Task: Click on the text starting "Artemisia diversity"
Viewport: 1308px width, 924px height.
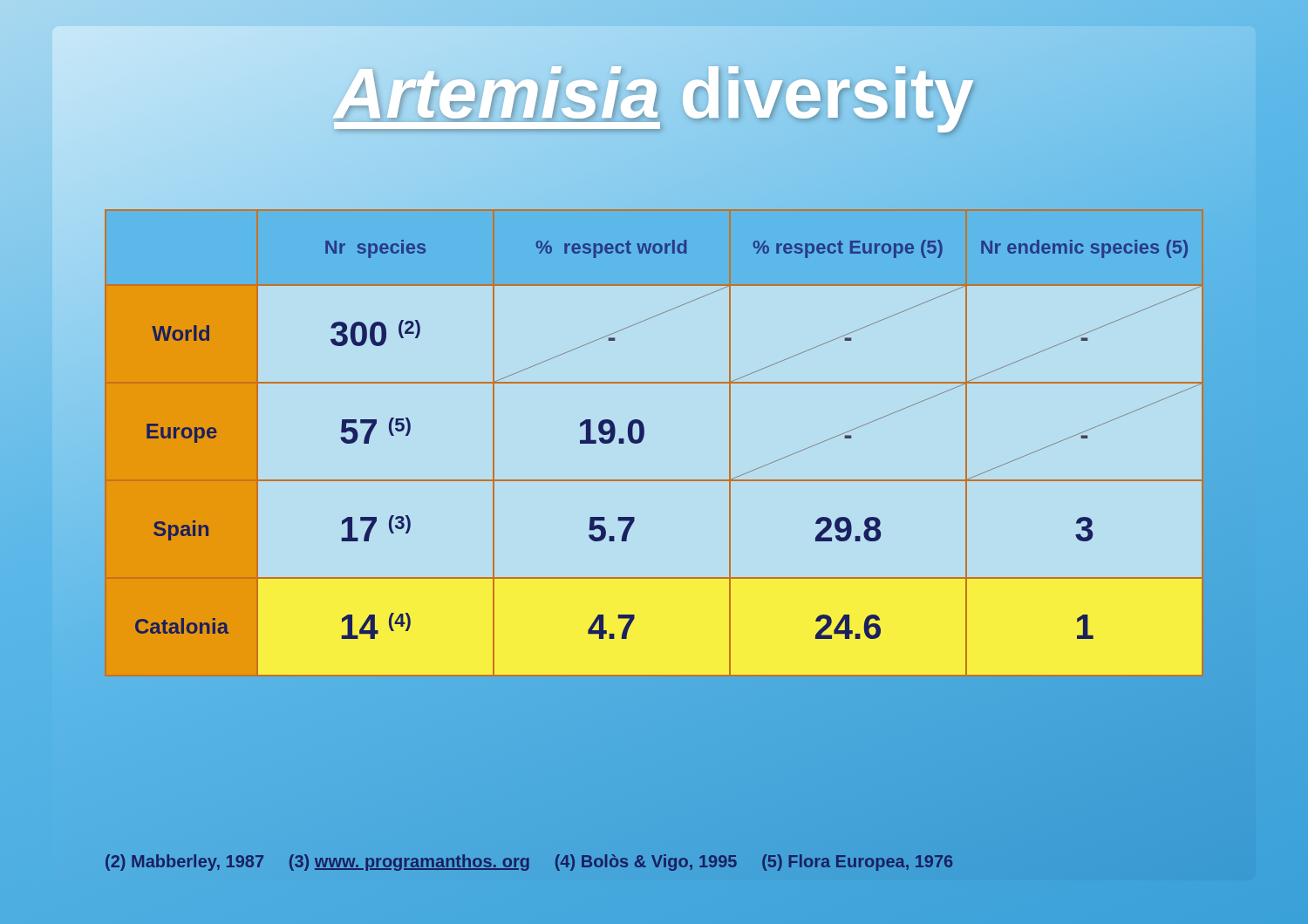Action: pos(654,93)
